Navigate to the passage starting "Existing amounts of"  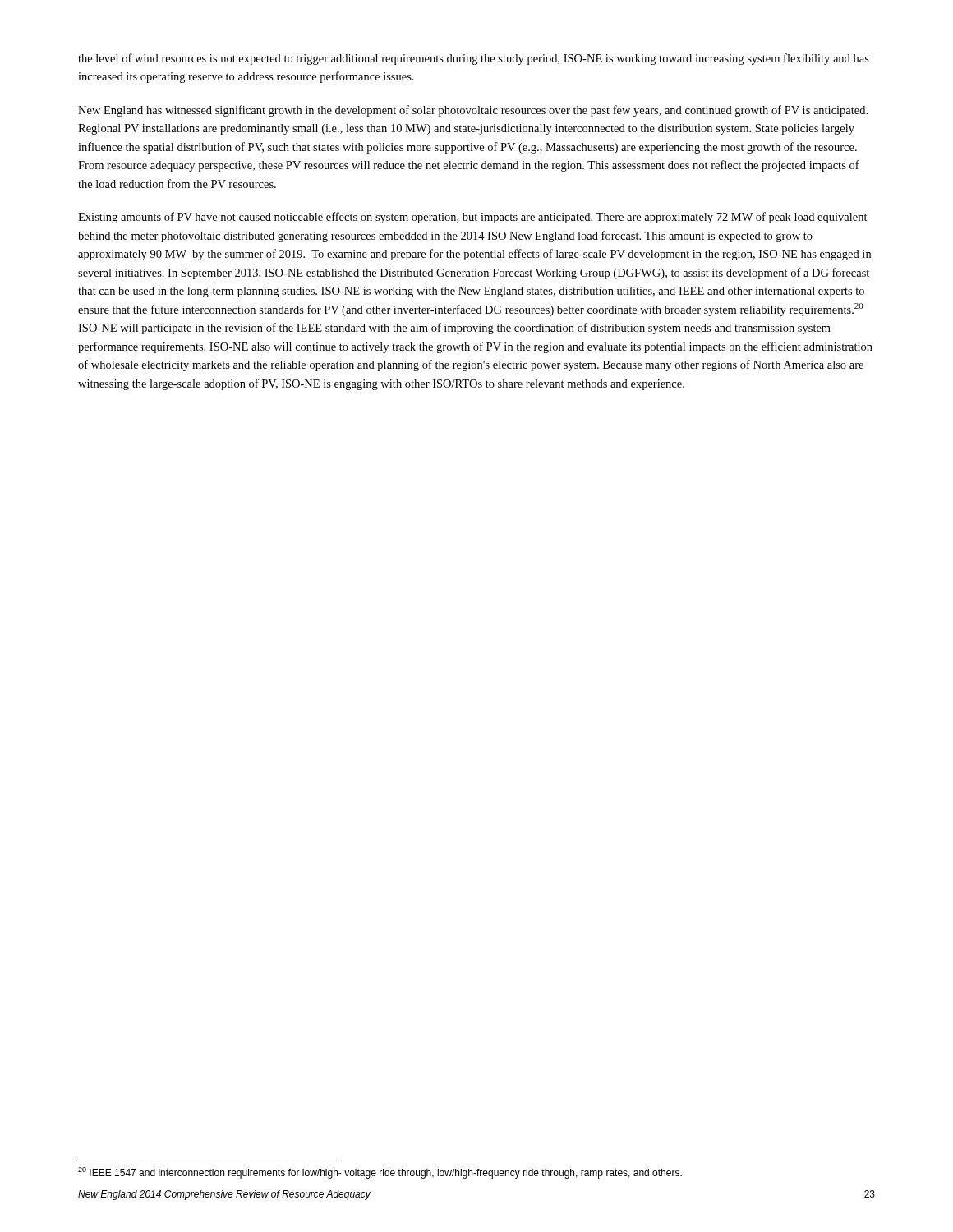pyautogui.click(x=475, y=300)
